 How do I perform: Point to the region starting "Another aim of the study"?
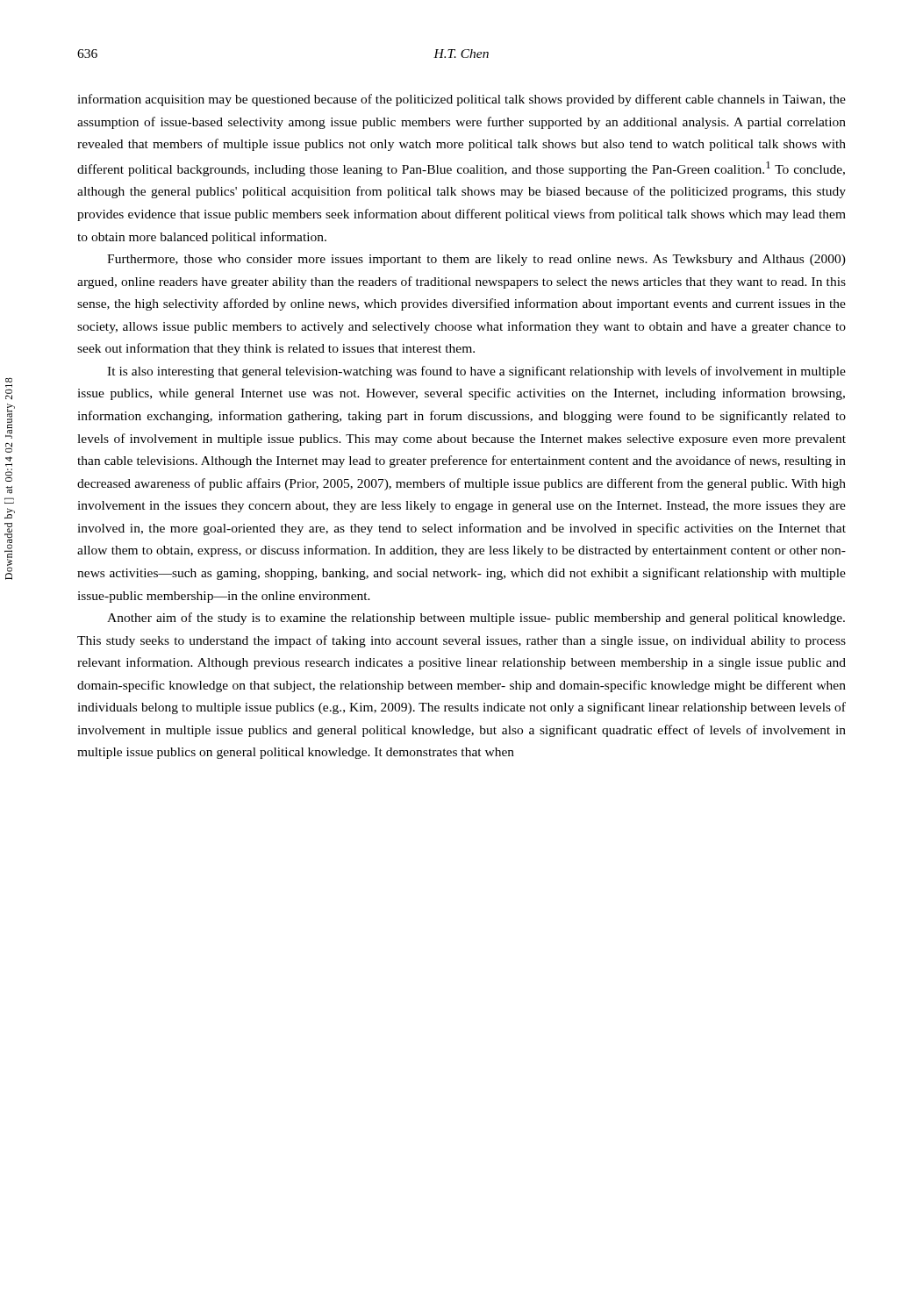[x=462, y=685]
